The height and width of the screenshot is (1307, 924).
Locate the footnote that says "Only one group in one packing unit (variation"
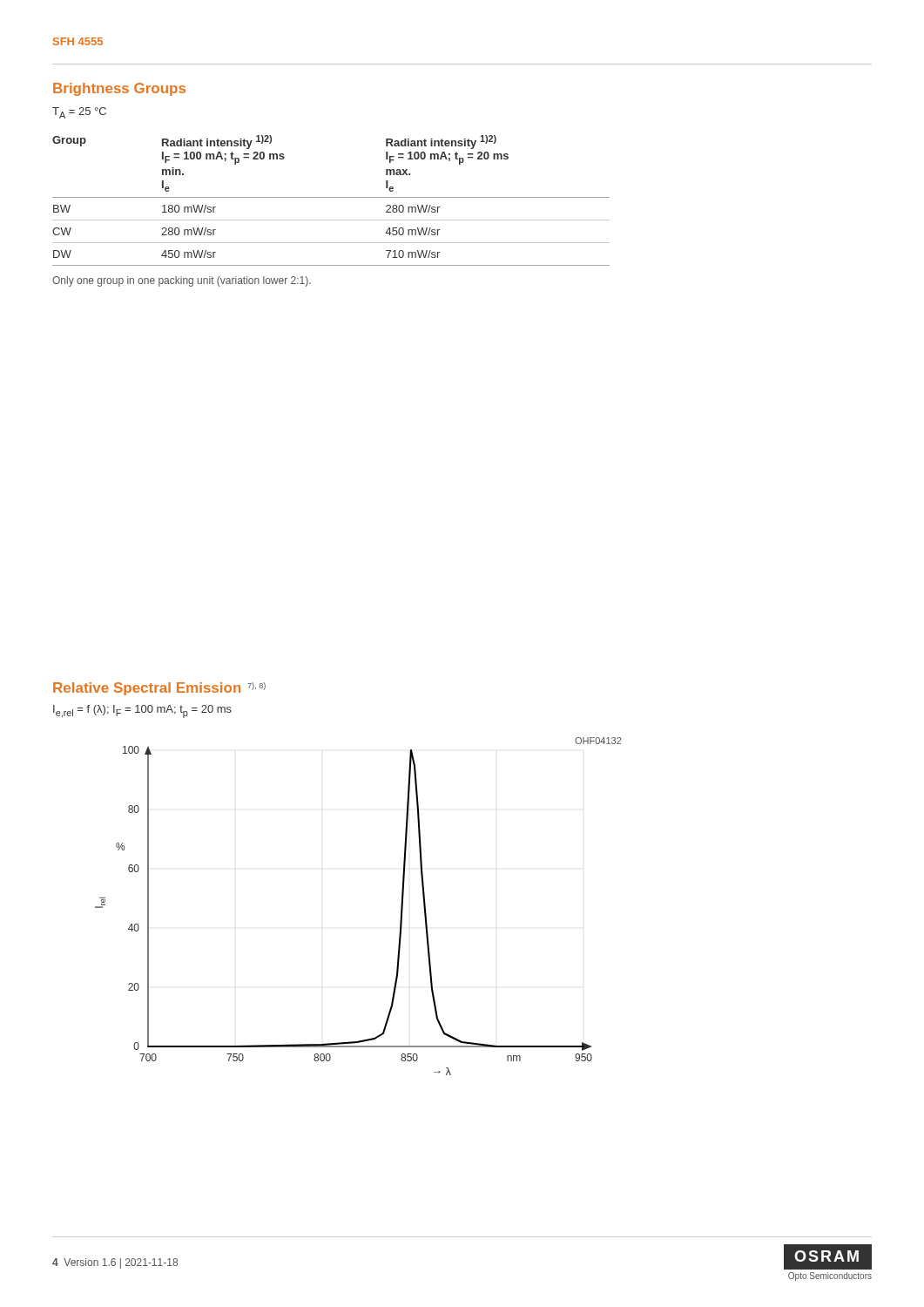pos(182,281)
